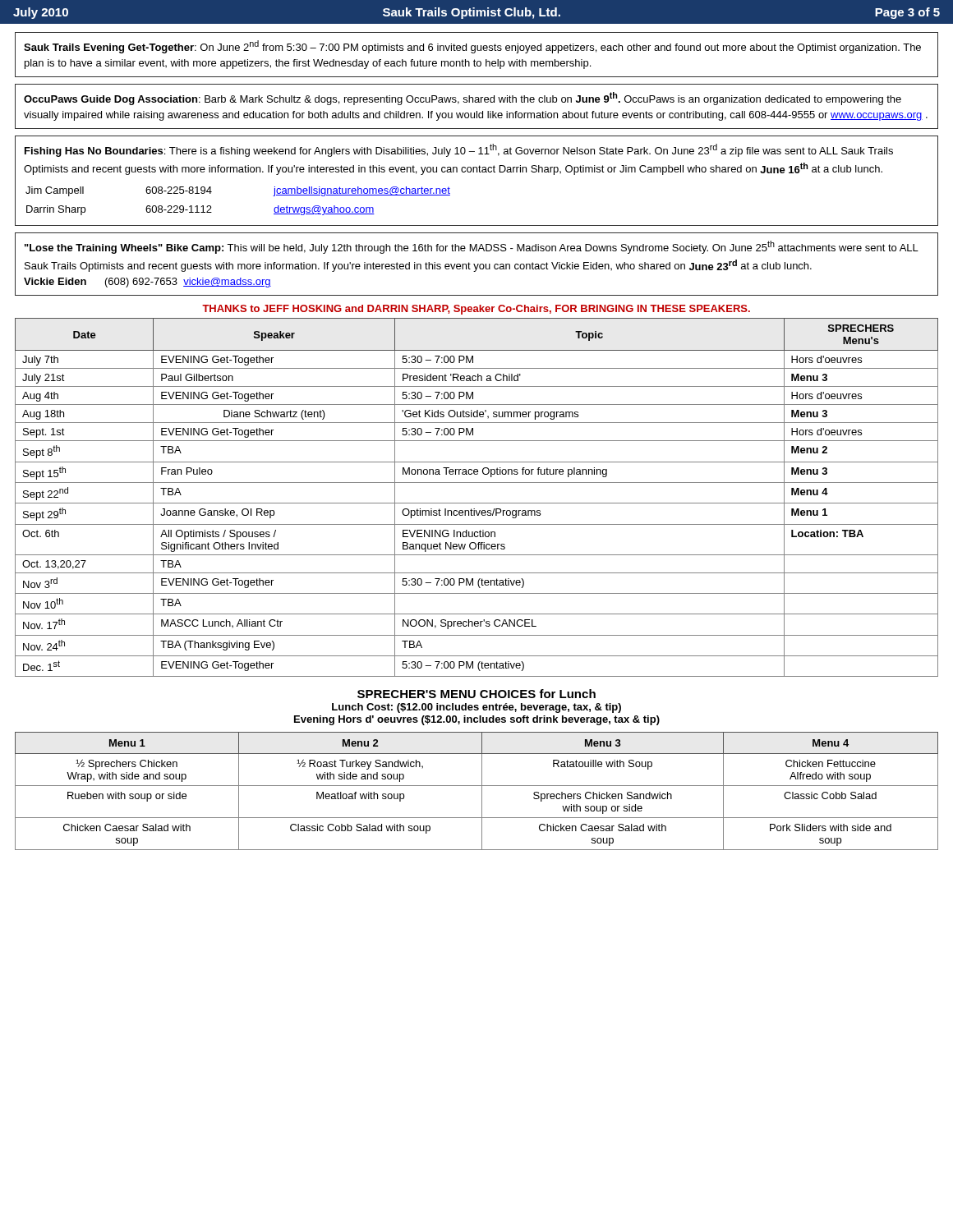The image size is (953, 1232).
Task: Click on the text block that says "Lunch Cost: ($12.00 includes entrée,"
Action: click(476, 713)
